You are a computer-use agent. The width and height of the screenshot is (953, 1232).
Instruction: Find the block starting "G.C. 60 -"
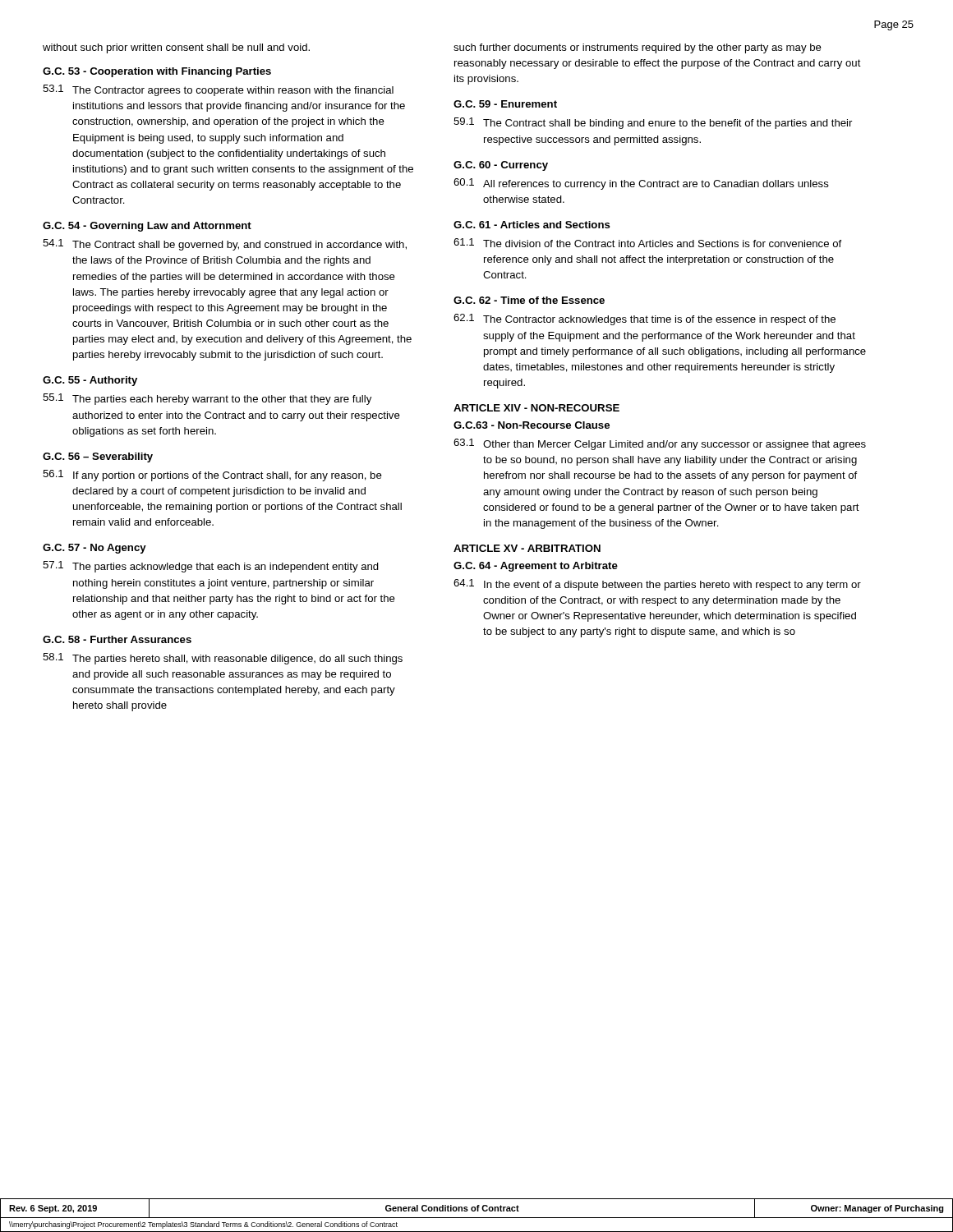[x=501, y=164]
